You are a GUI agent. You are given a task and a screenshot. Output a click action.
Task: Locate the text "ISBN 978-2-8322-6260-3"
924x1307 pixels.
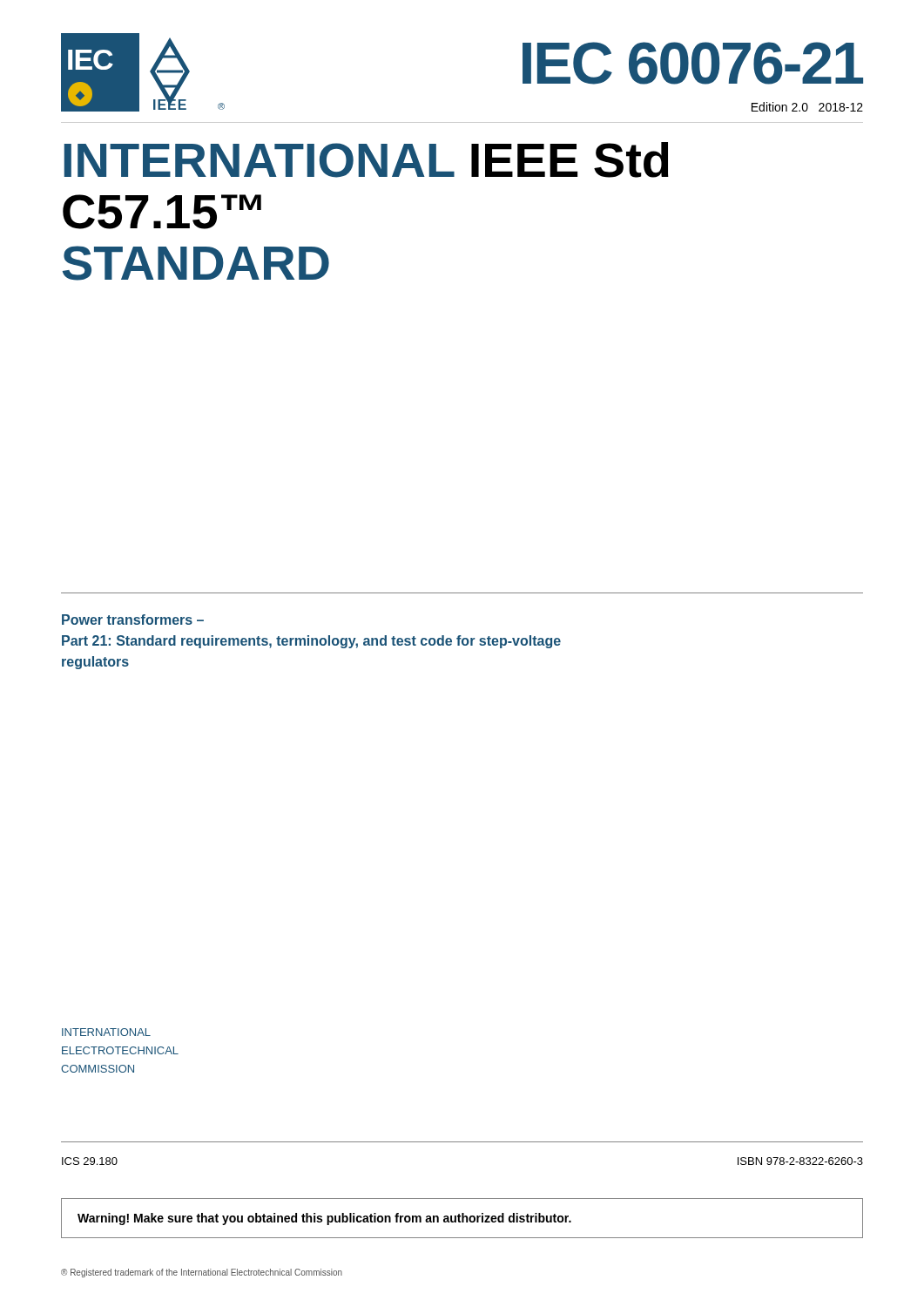tap(800, 1161)
